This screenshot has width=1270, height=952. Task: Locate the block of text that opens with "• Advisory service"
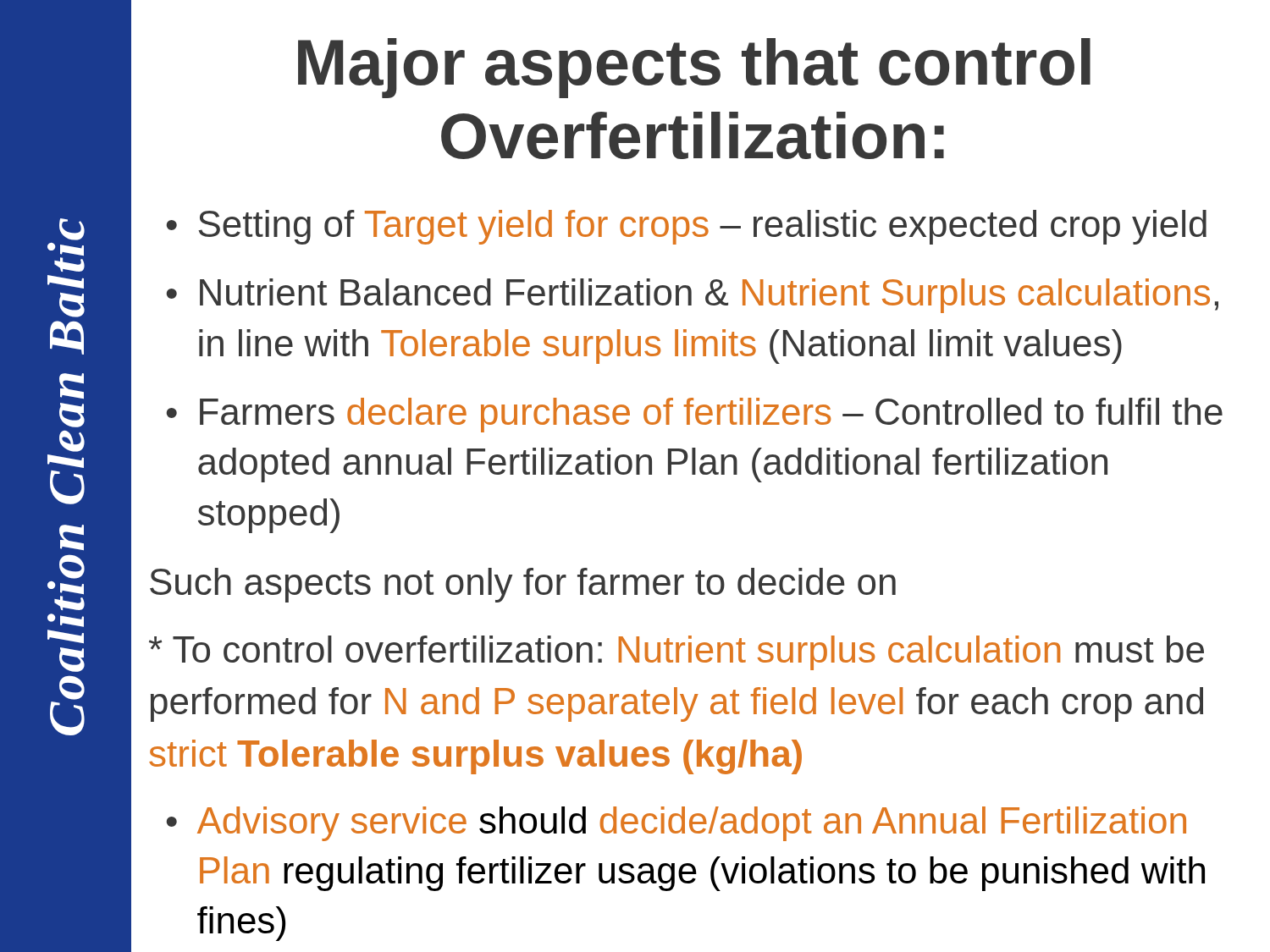[x=703, y=870]
